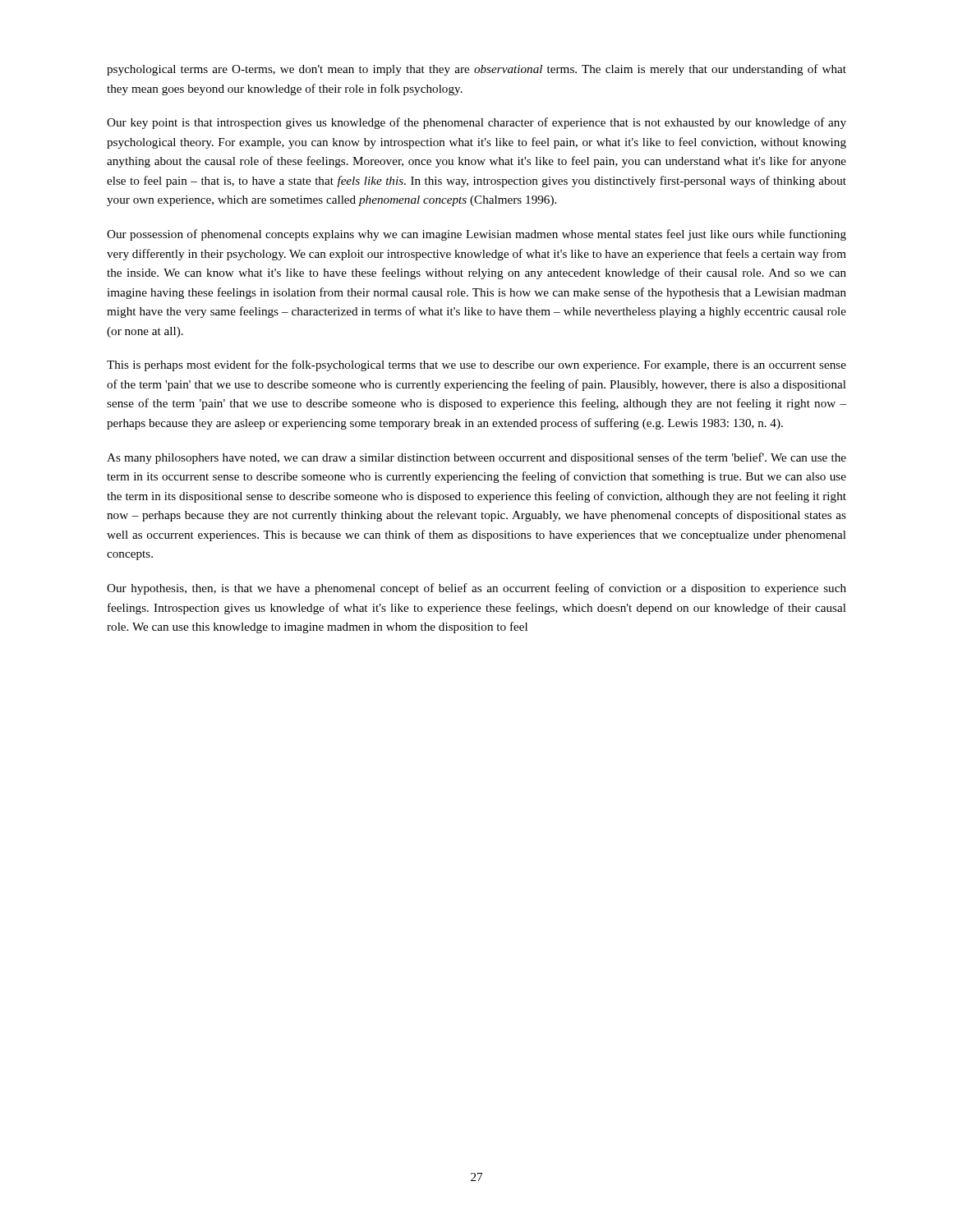Click on the text block that says "Our key point is that introspection gives"

(476, 161)
